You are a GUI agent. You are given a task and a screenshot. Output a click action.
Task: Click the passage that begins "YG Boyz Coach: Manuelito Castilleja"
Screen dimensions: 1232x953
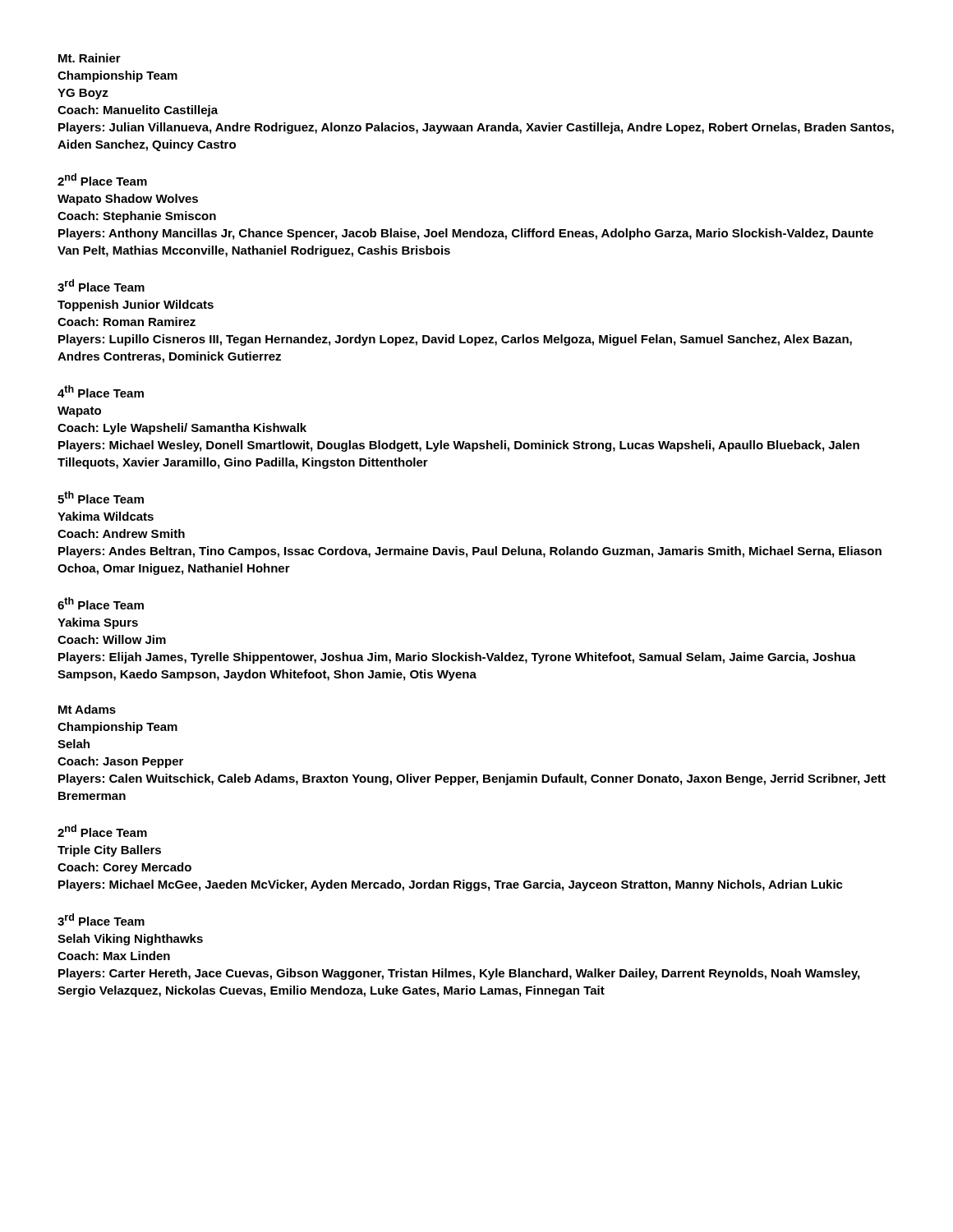coord(476,118)
